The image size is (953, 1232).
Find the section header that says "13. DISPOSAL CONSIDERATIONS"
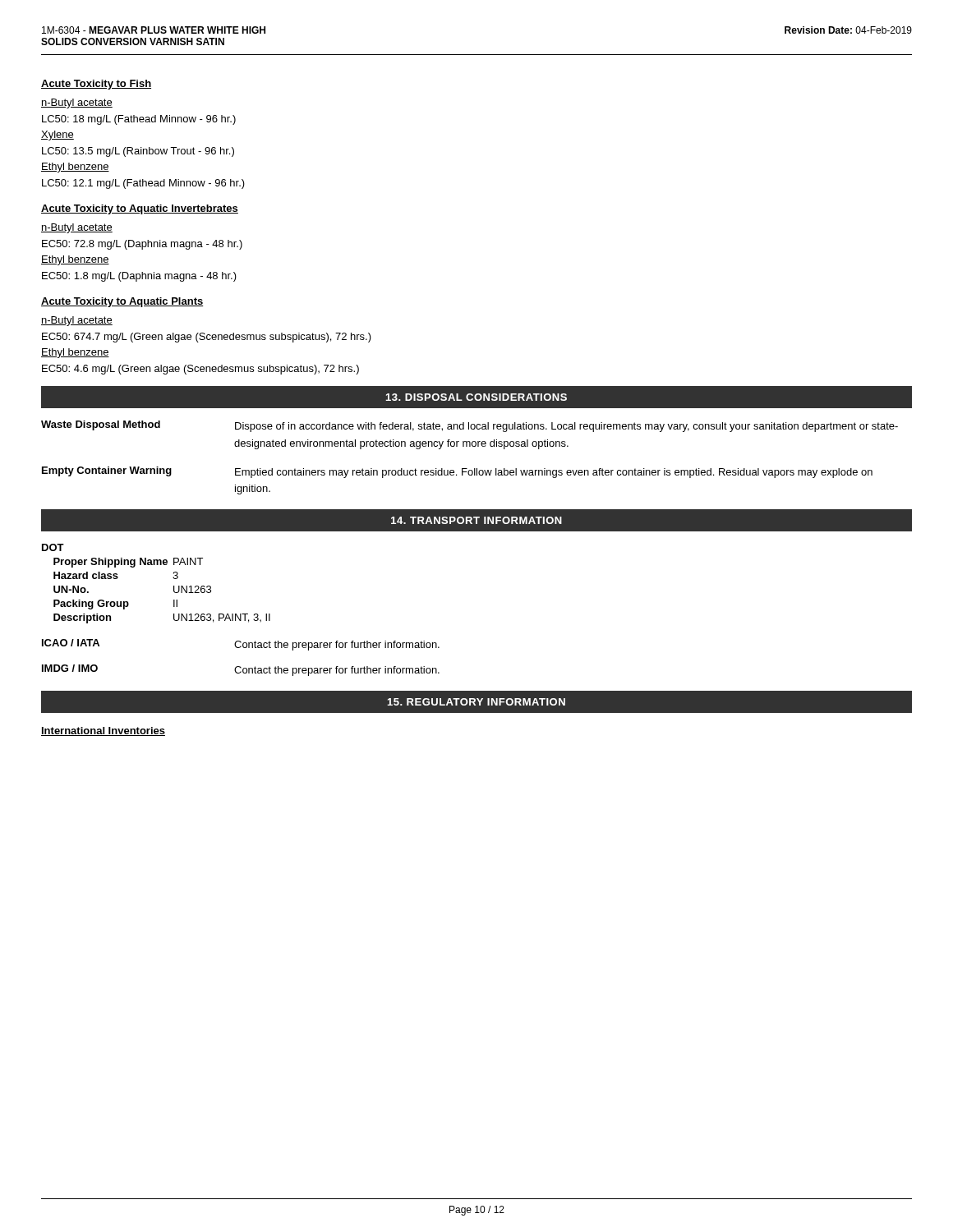tap(476, 397)
